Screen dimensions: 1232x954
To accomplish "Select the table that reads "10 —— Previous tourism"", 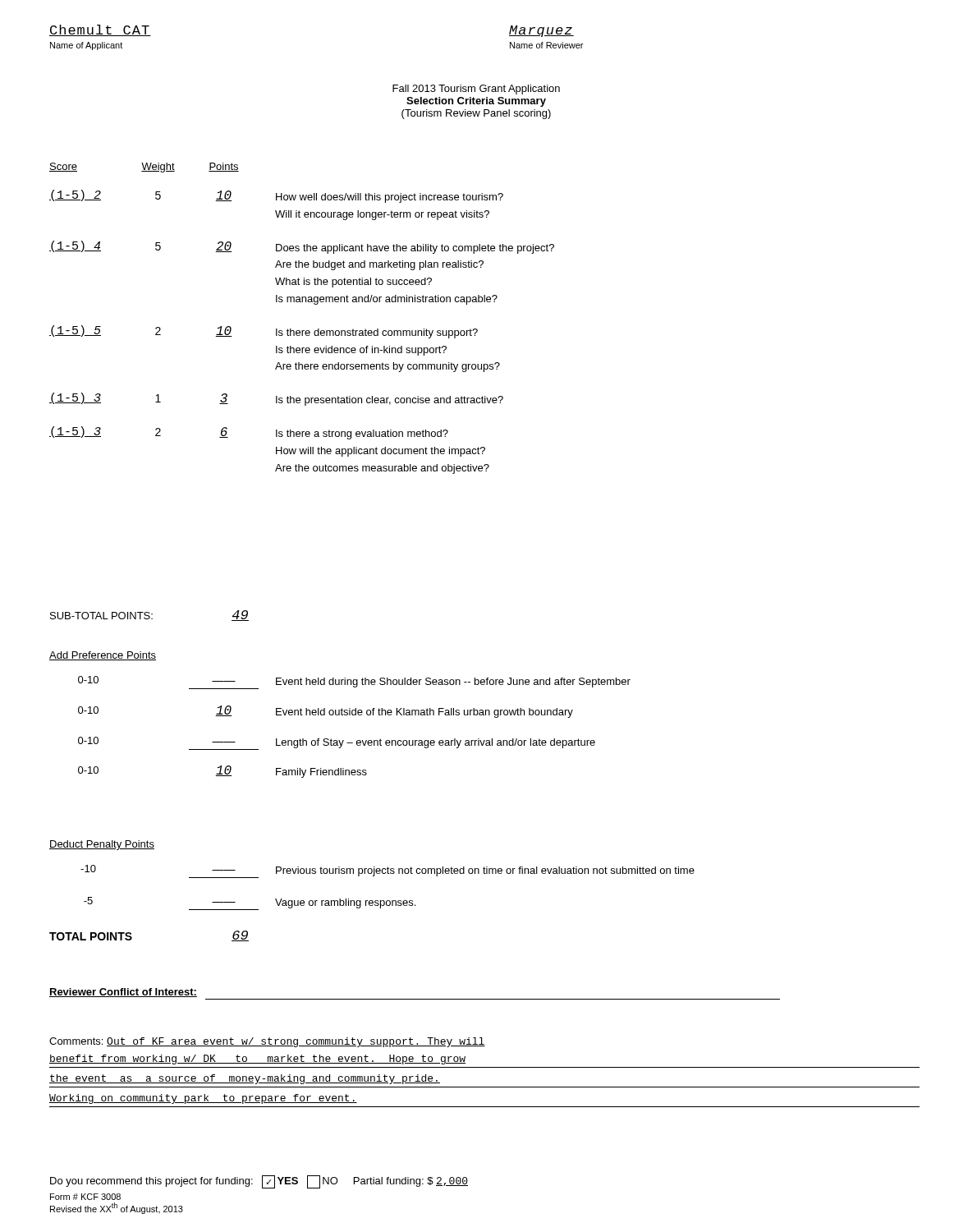I will coord(484,894).
